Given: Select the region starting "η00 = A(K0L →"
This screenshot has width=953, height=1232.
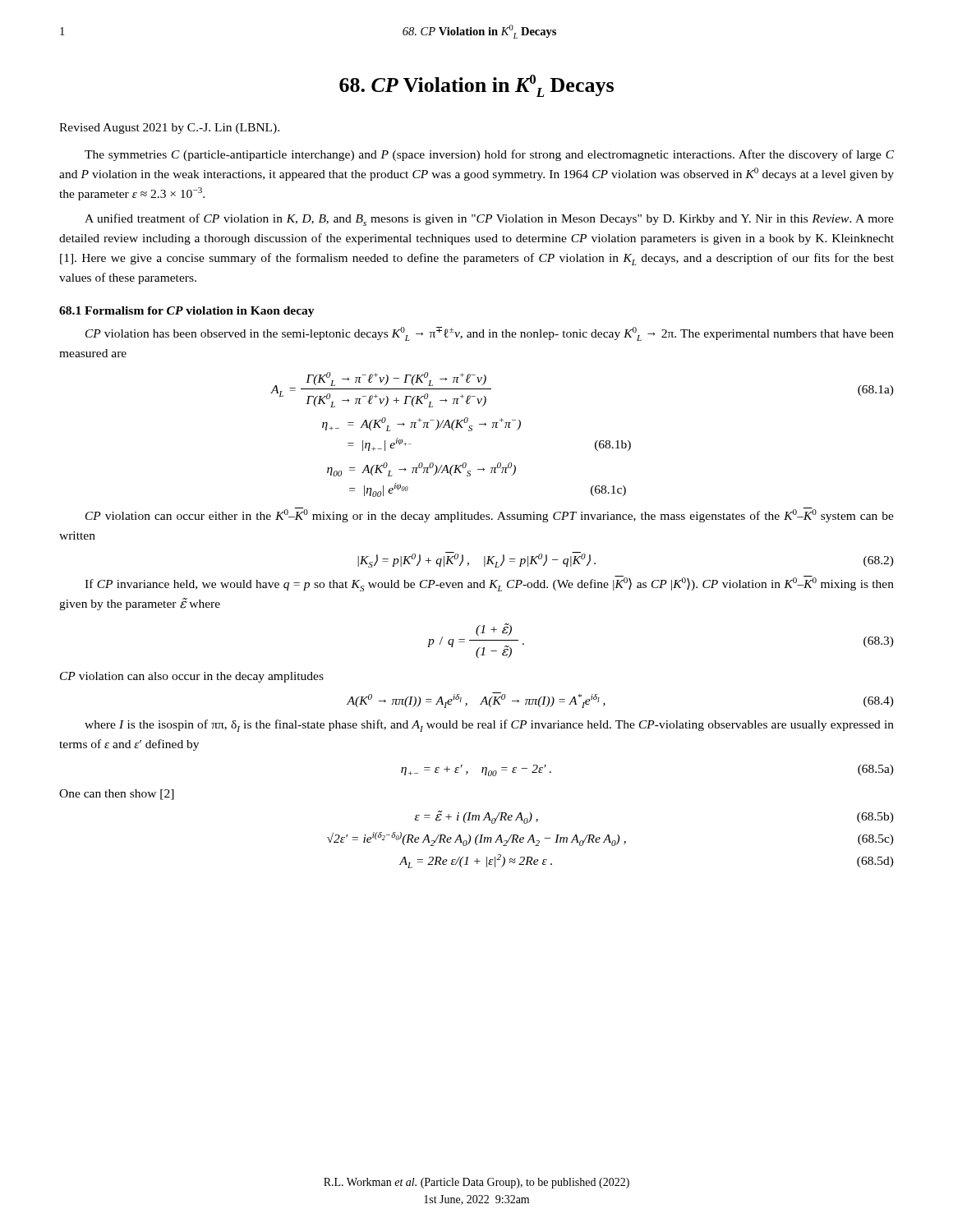Looking at the screenshot, I should [x=476, y=479].
